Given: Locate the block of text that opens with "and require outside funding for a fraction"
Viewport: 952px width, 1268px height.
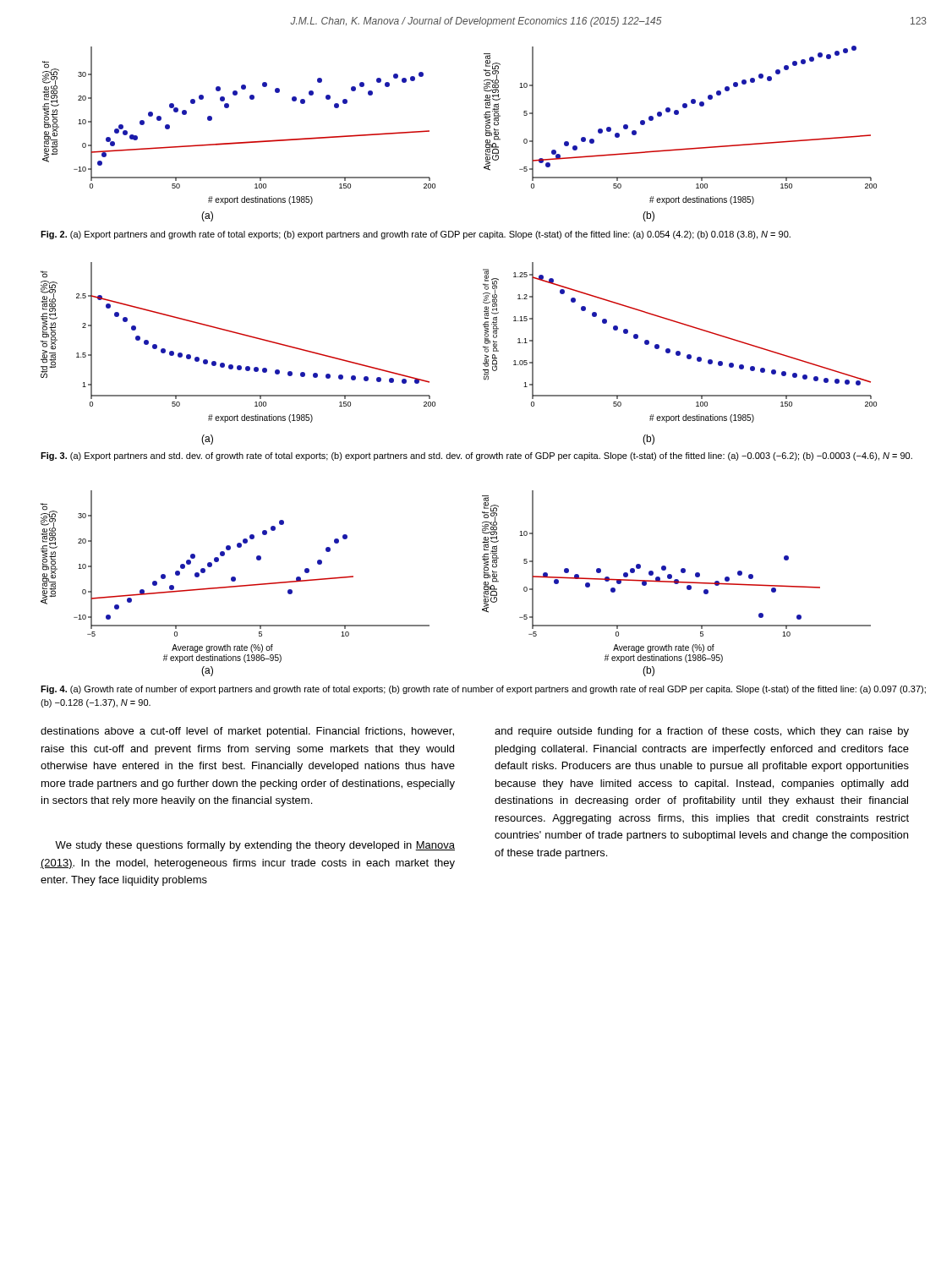Looking at the screenshot, I should [x=702, y=791].
